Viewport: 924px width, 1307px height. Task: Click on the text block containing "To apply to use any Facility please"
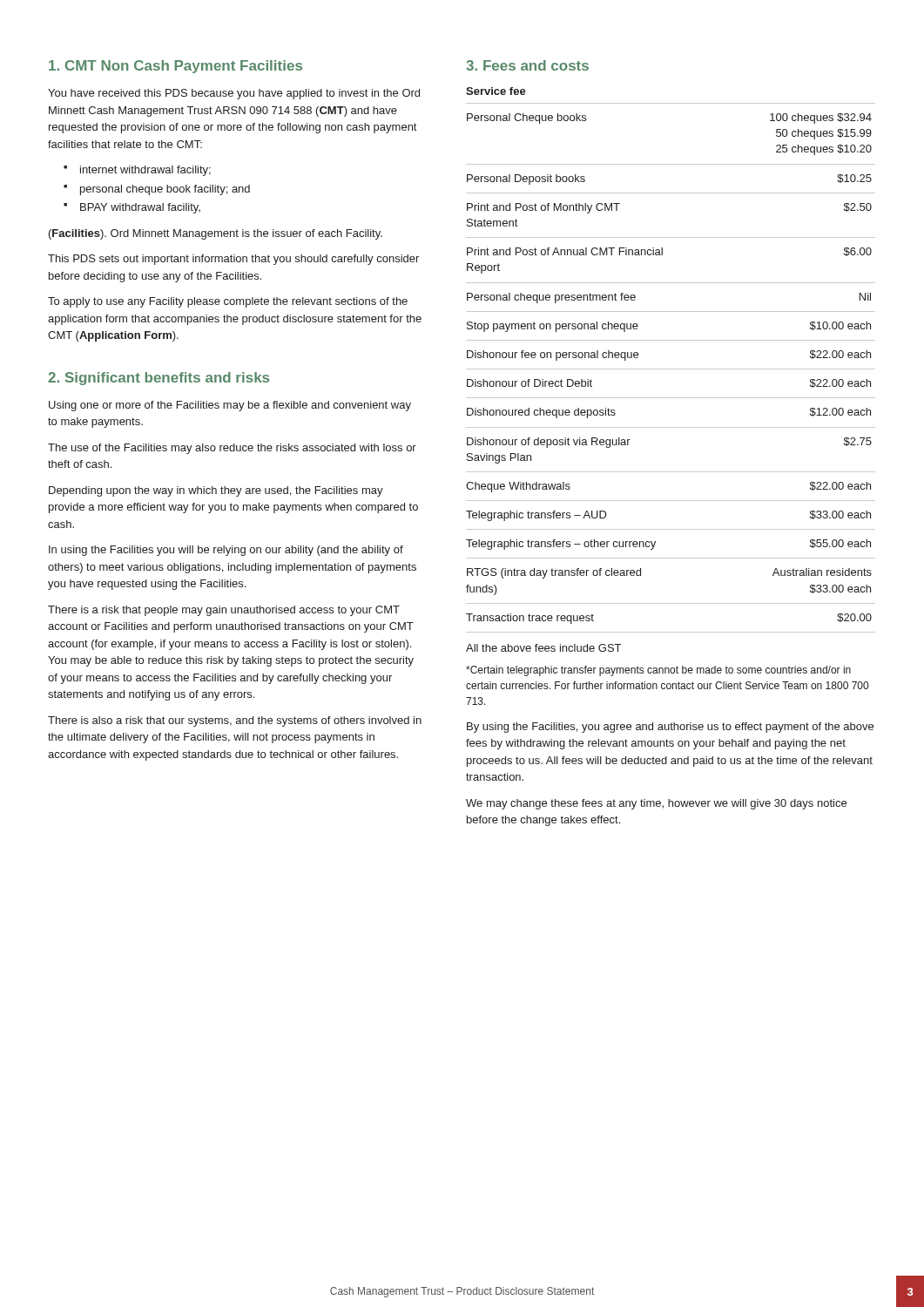tap(235, 318)
